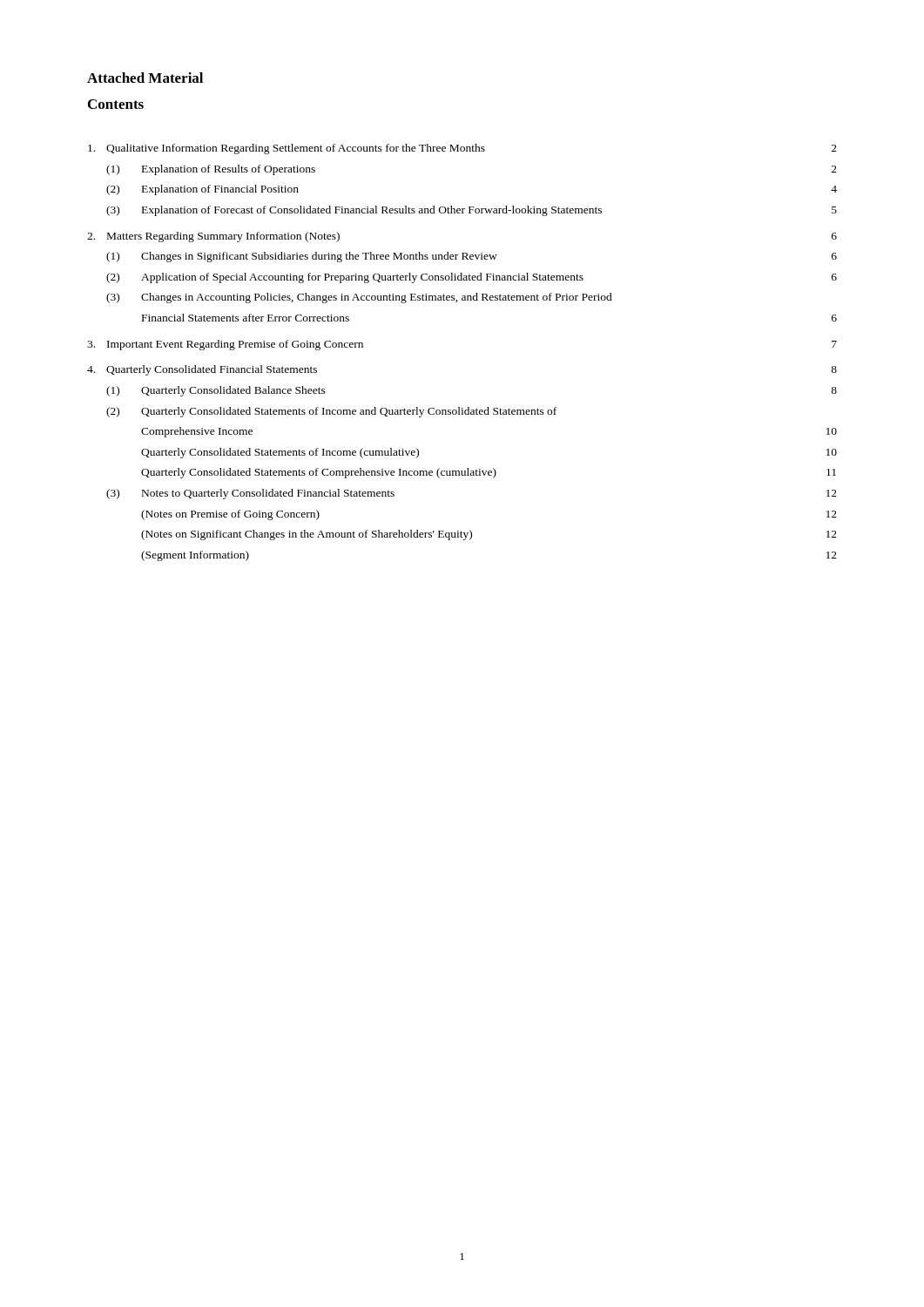
Task: Locate the block of text that opens with "(Notes on Significant Changes in"
Action: coord(308,535)
